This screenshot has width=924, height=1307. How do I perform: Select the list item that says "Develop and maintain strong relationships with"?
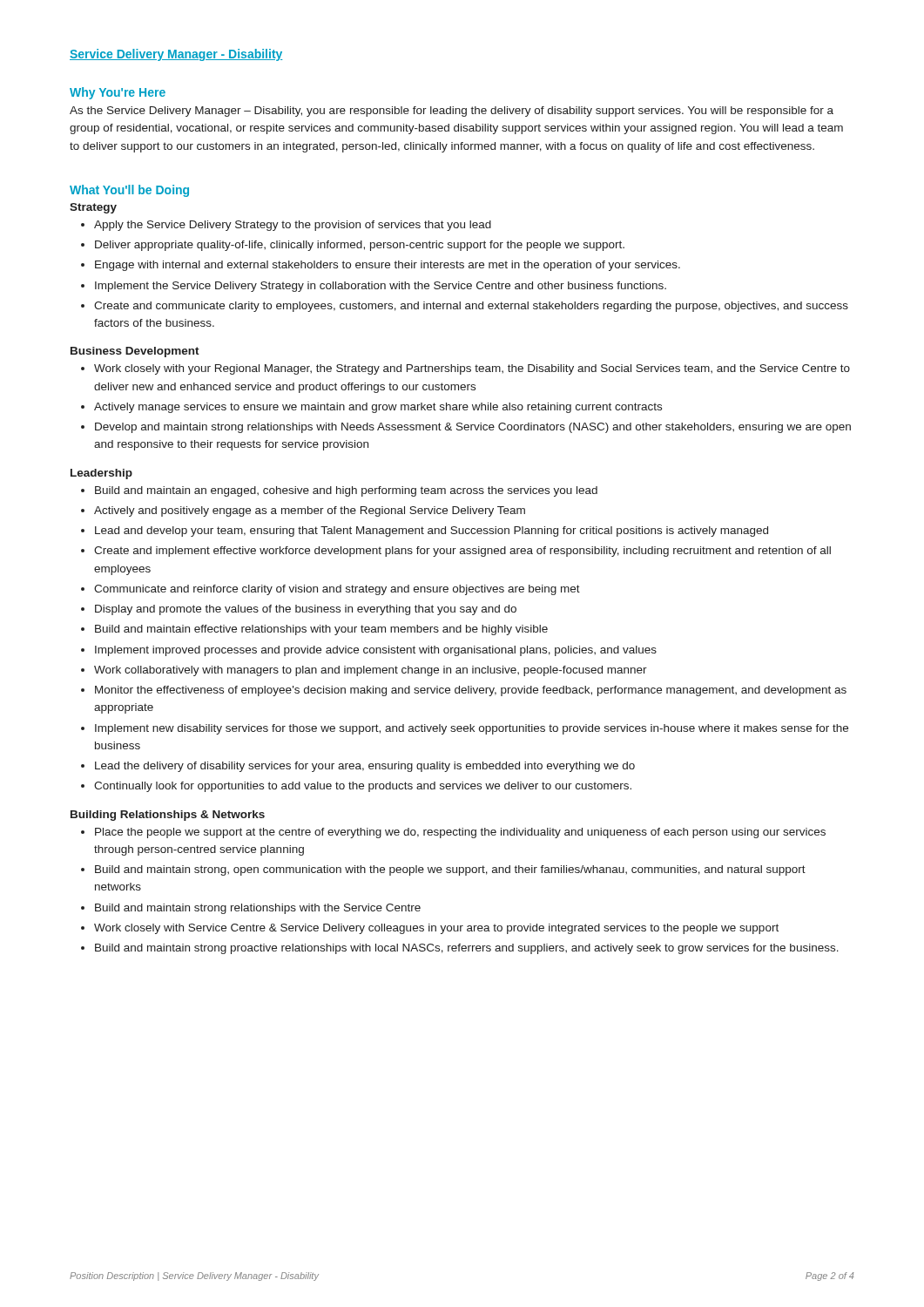pyautogui.click(x=473, y=435)
